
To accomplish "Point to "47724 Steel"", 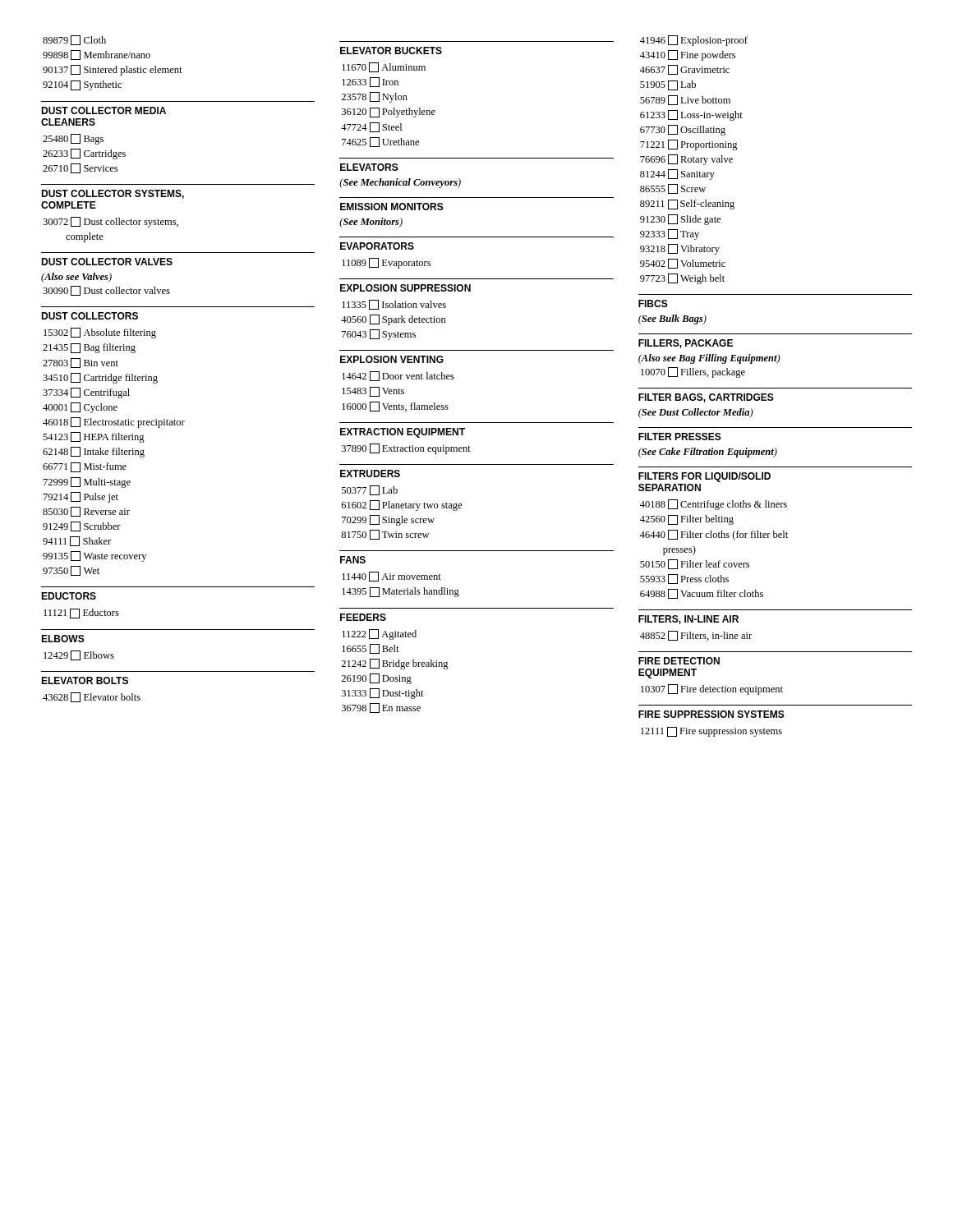I will 372,127.
